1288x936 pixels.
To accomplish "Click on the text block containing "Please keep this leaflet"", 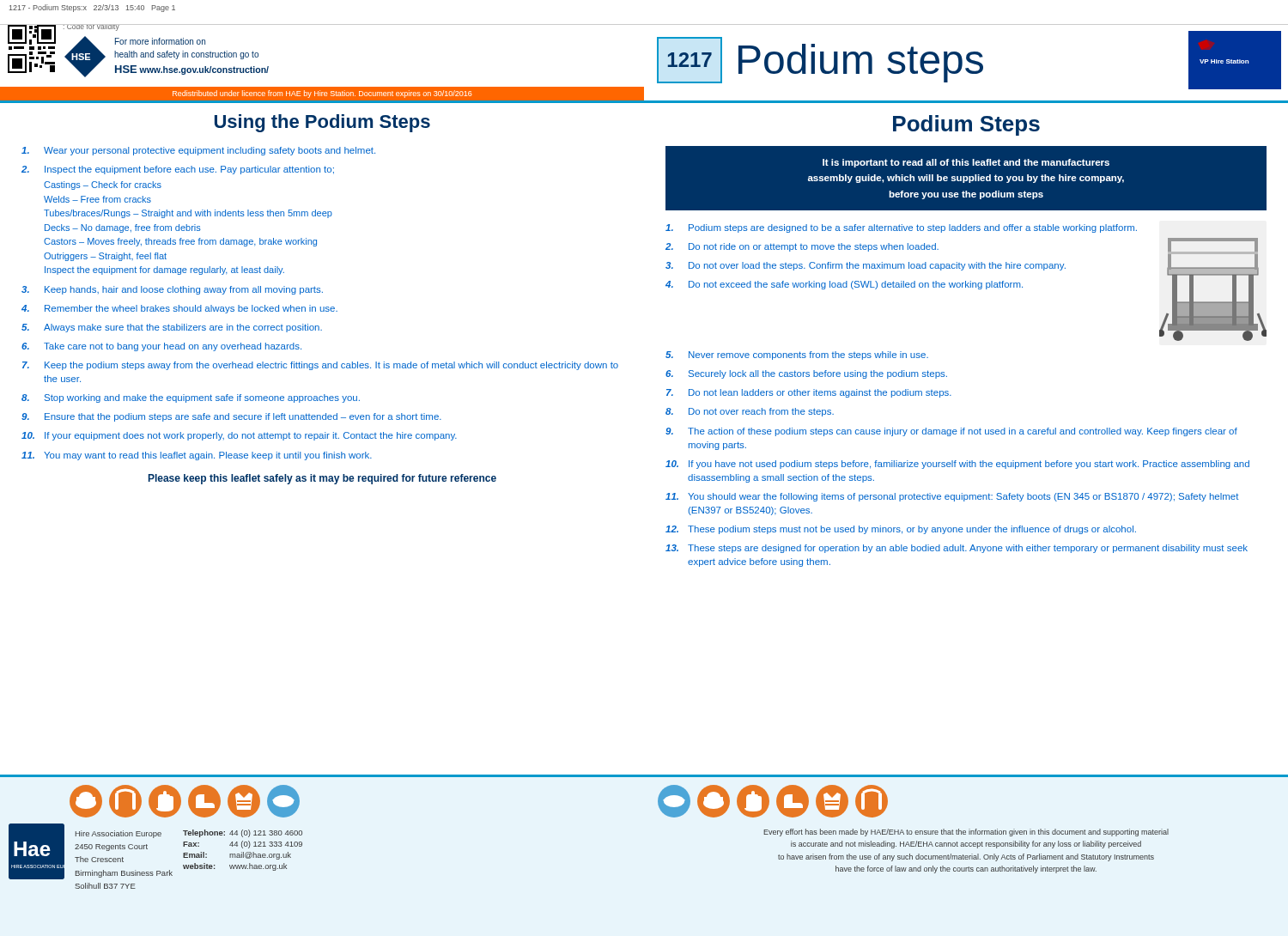I will [x=322, y=478].
